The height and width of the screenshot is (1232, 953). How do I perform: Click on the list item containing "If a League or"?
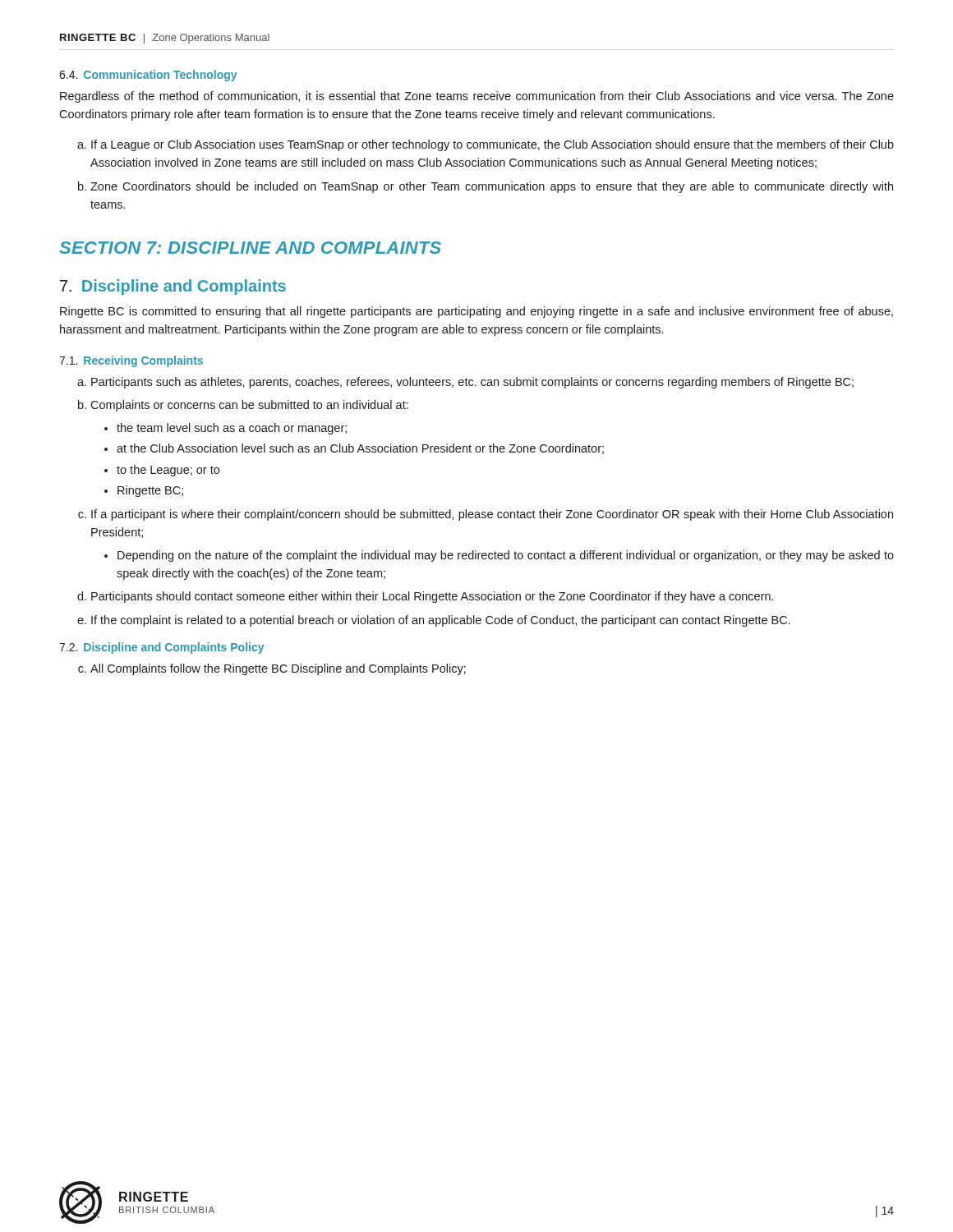pyautogui.click(x=492, y=154)
